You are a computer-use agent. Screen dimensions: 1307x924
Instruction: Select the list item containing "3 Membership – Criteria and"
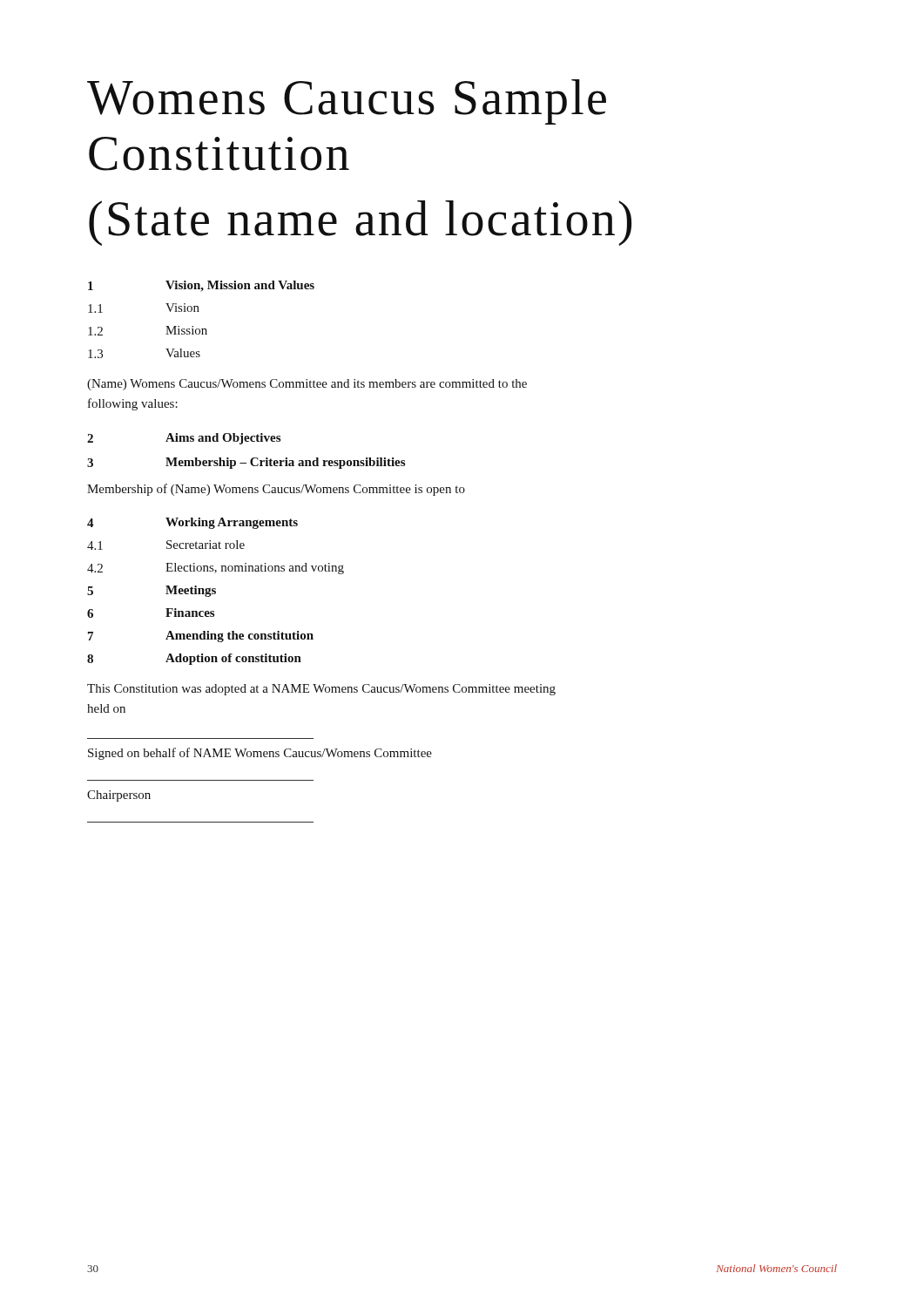(246, 462)
